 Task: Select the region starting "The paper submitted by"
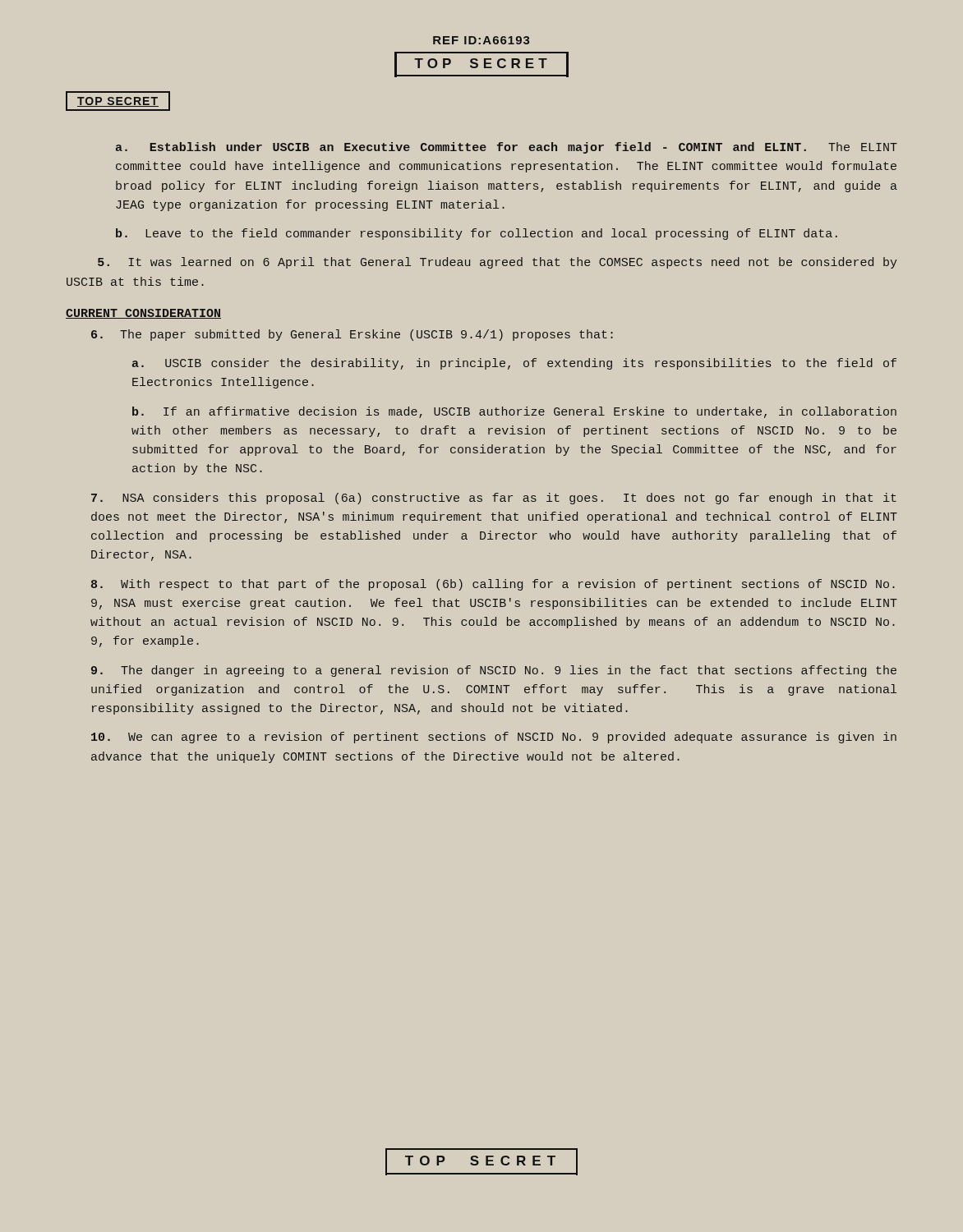353,335
